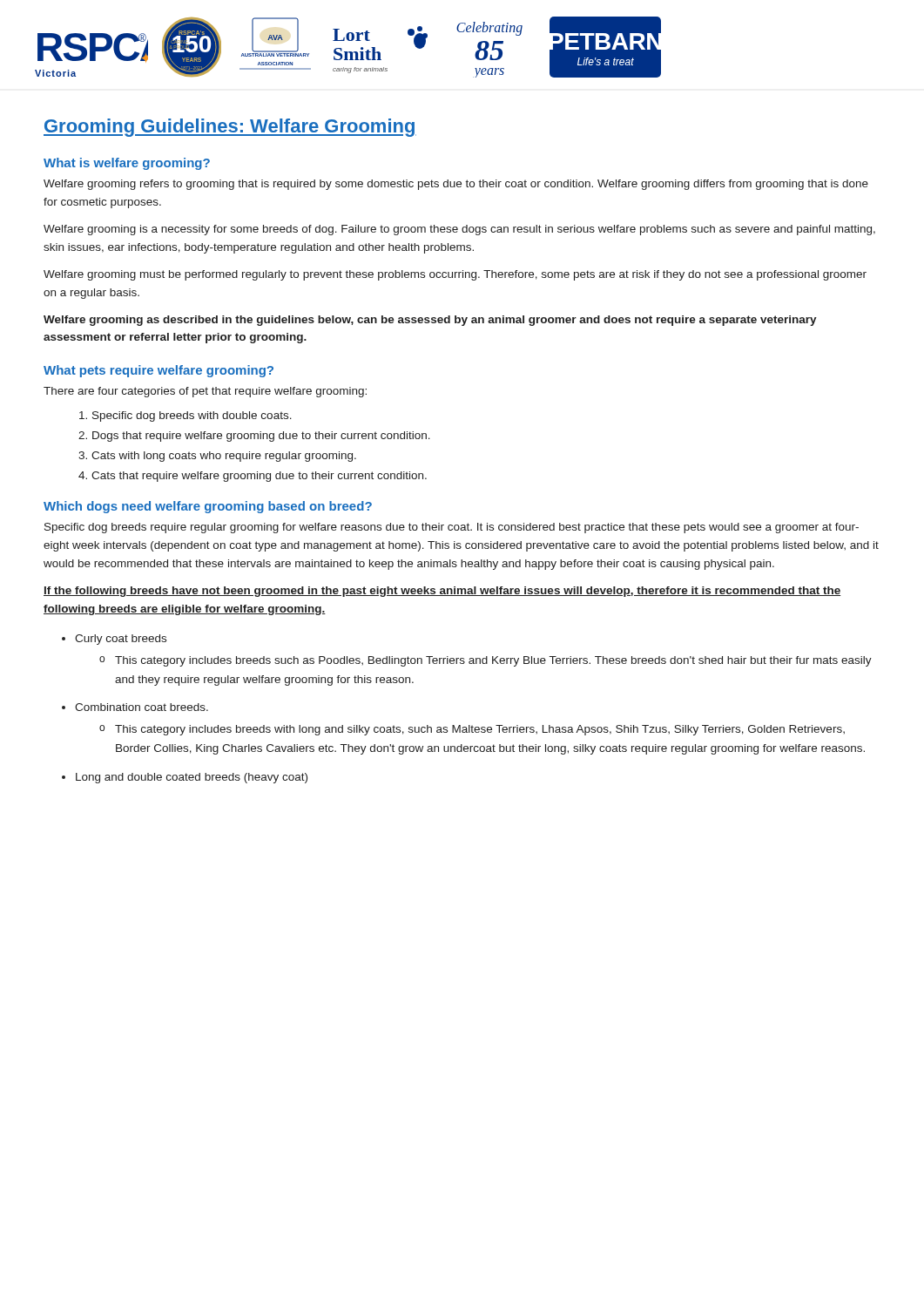Find the text block that says "Welfare grooming is a"
The height and width of the screenshot is (1307, 924).
click(460, 238)
